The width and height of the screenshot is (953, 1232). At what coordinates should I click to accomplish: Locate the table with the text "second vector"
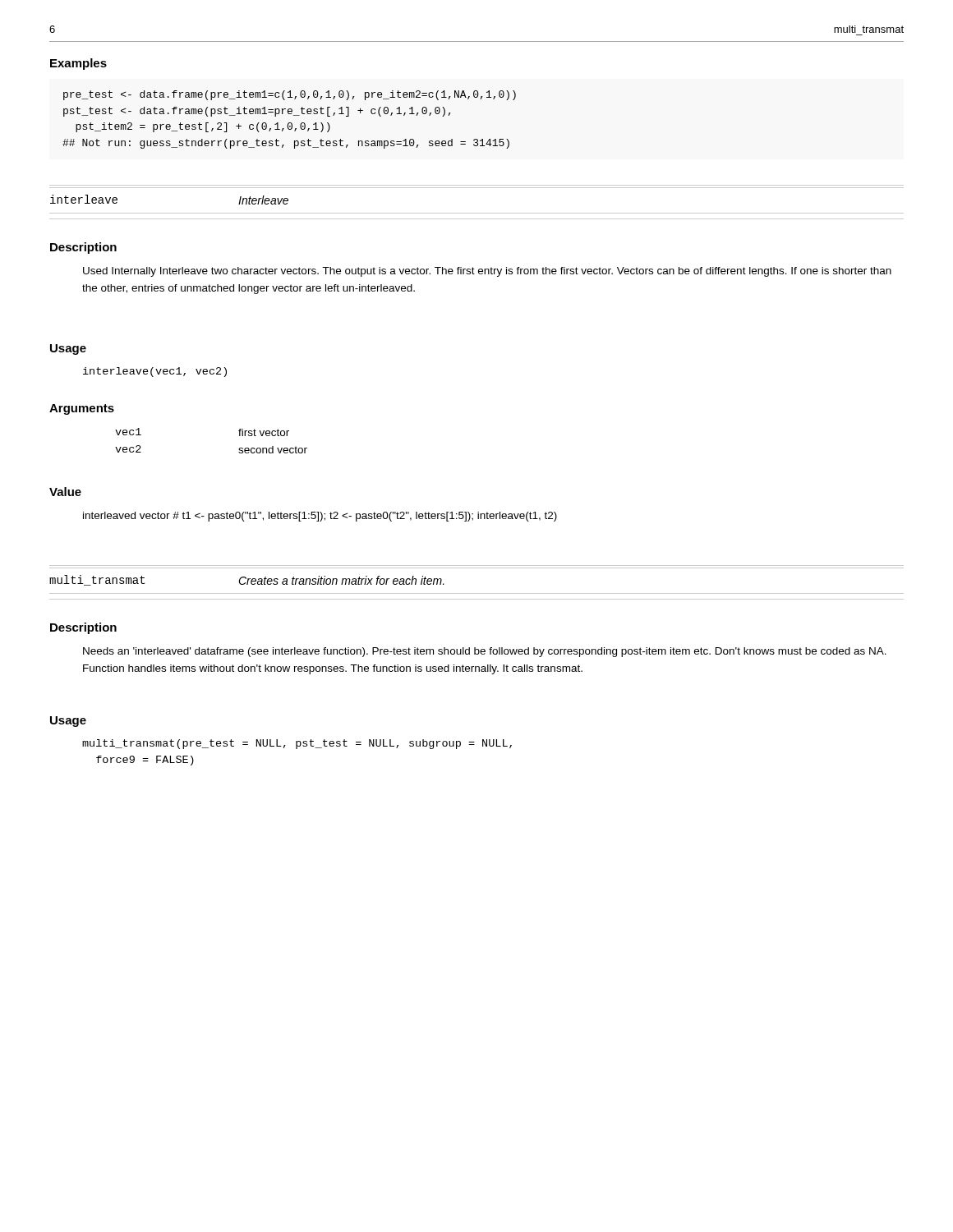493,441
